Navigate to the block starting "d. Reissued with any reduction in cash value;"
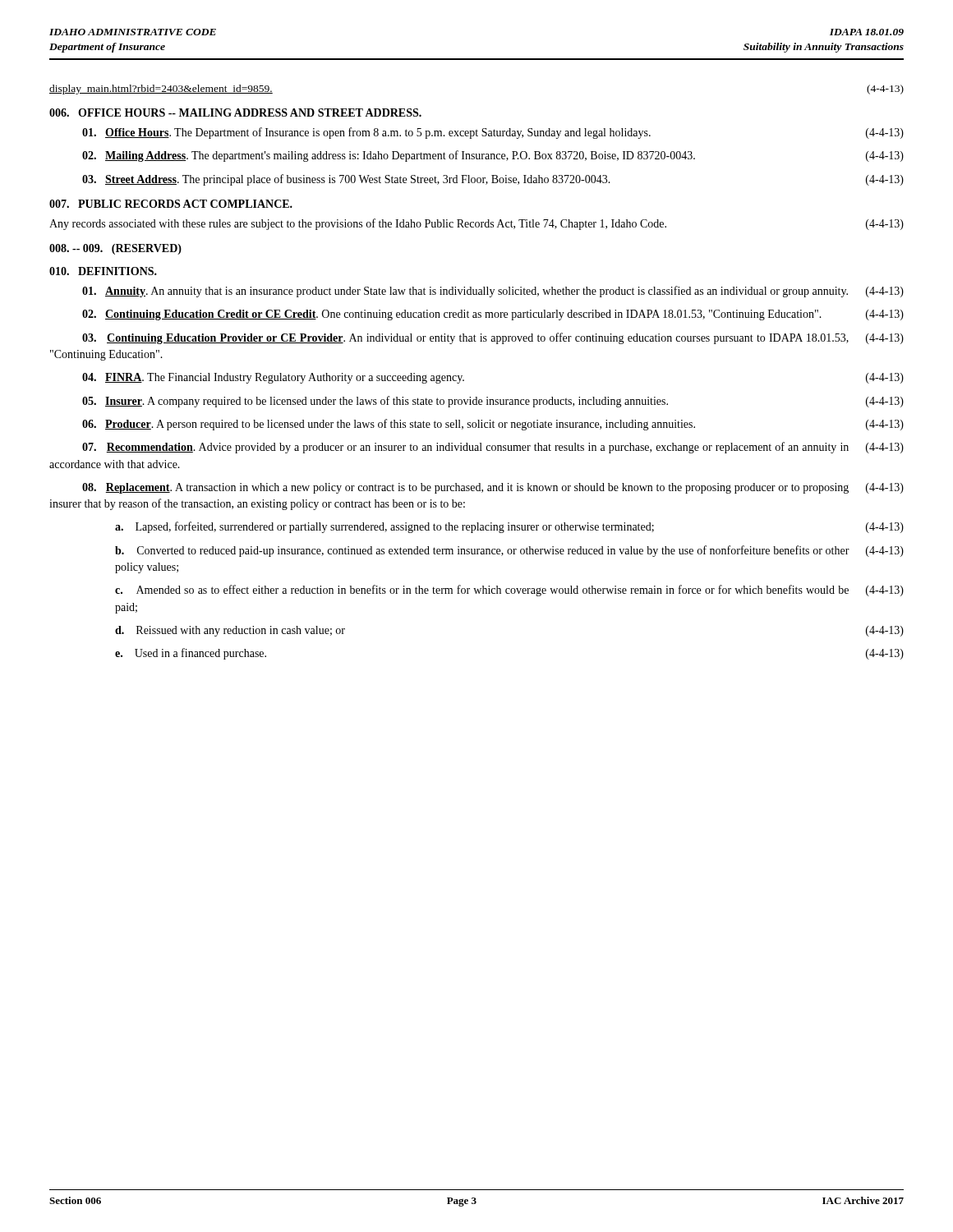Viewport: 953px width, 1232px height. tap(243, 631)
